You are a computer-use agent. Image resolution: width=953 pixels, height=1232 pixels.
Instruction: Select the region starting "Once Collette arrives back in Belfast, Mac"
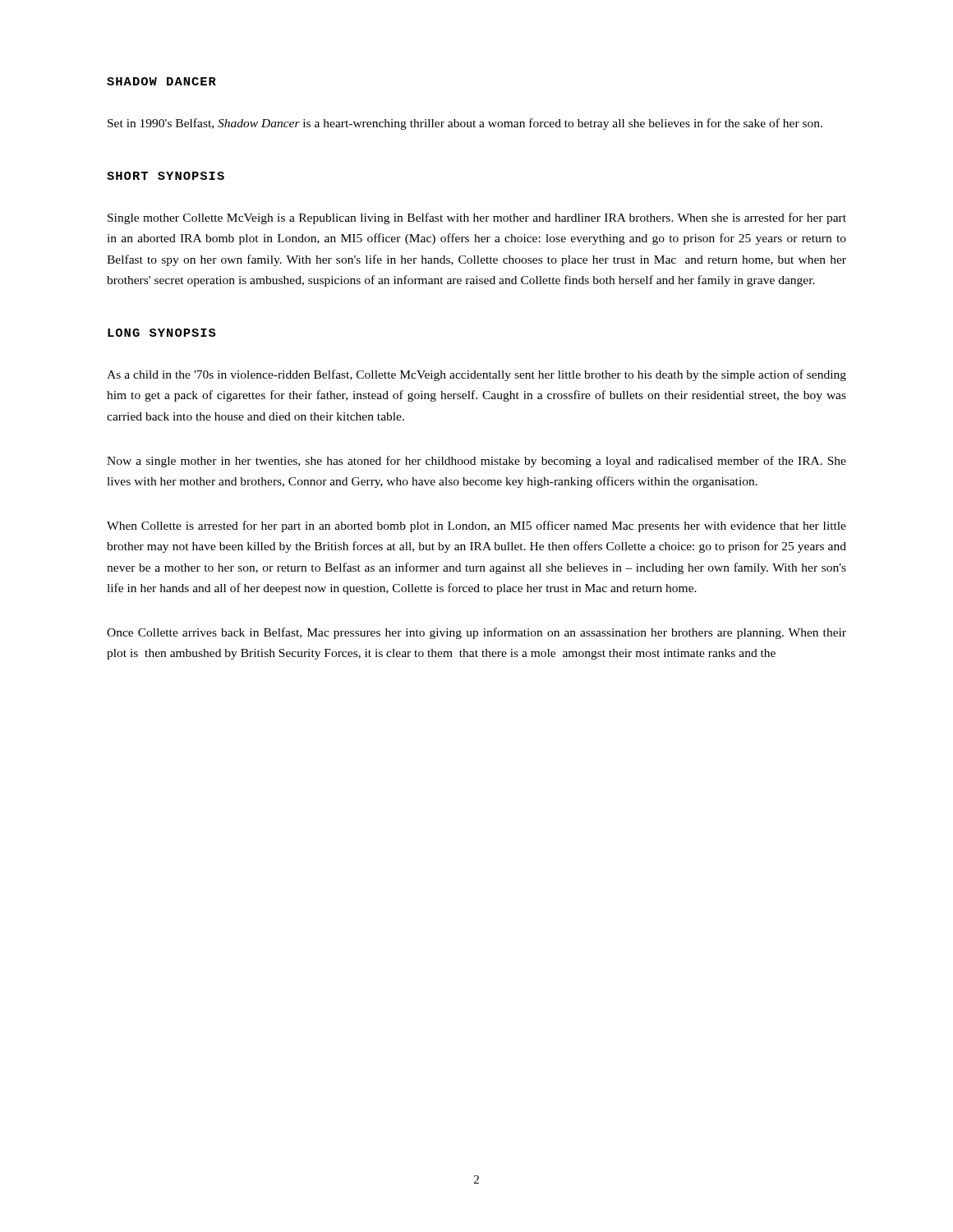click(x=476, y=642)
